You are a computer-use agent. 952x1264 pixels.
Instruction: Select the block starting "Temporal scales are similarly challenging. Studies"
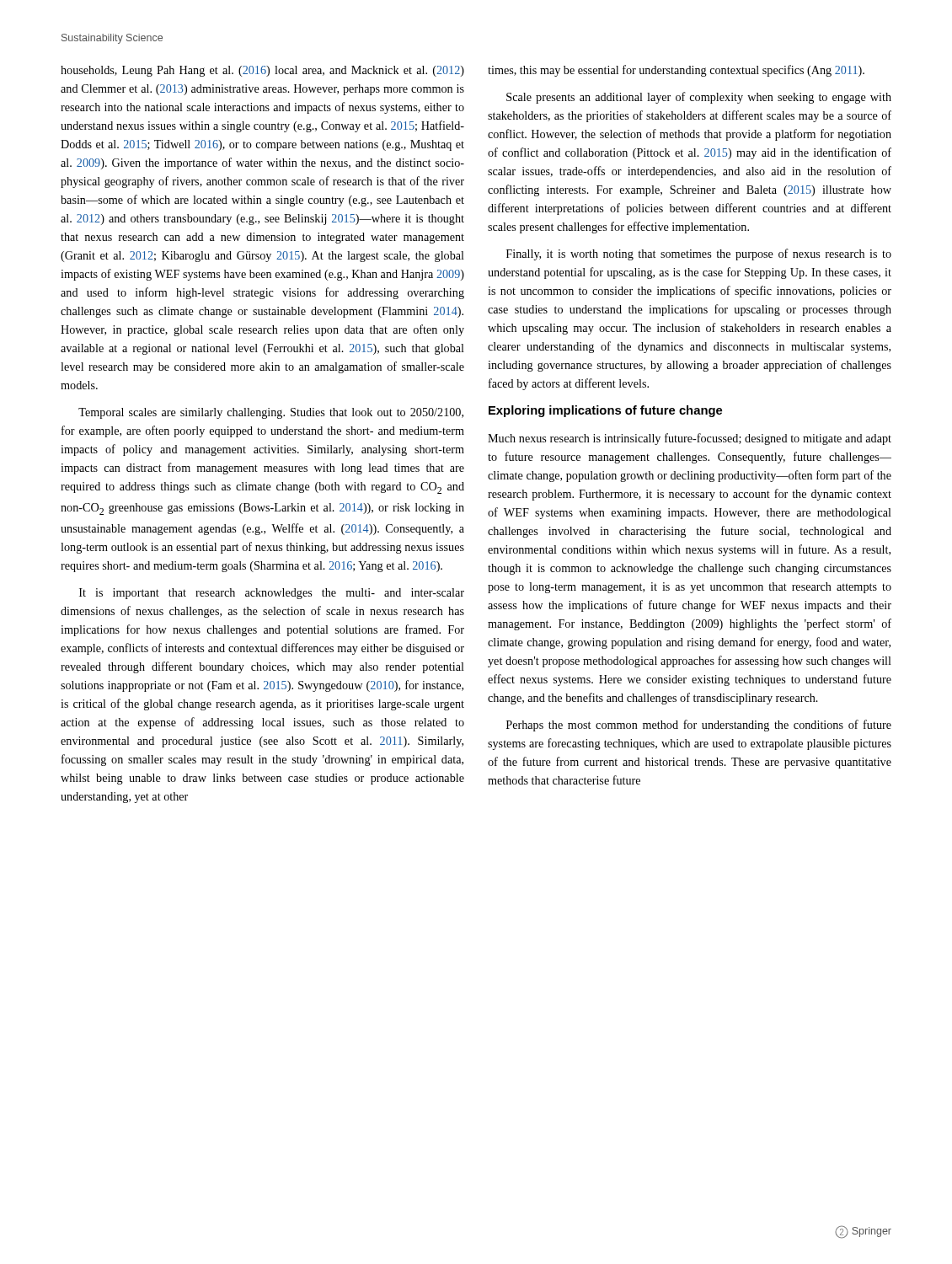(262, 489)
